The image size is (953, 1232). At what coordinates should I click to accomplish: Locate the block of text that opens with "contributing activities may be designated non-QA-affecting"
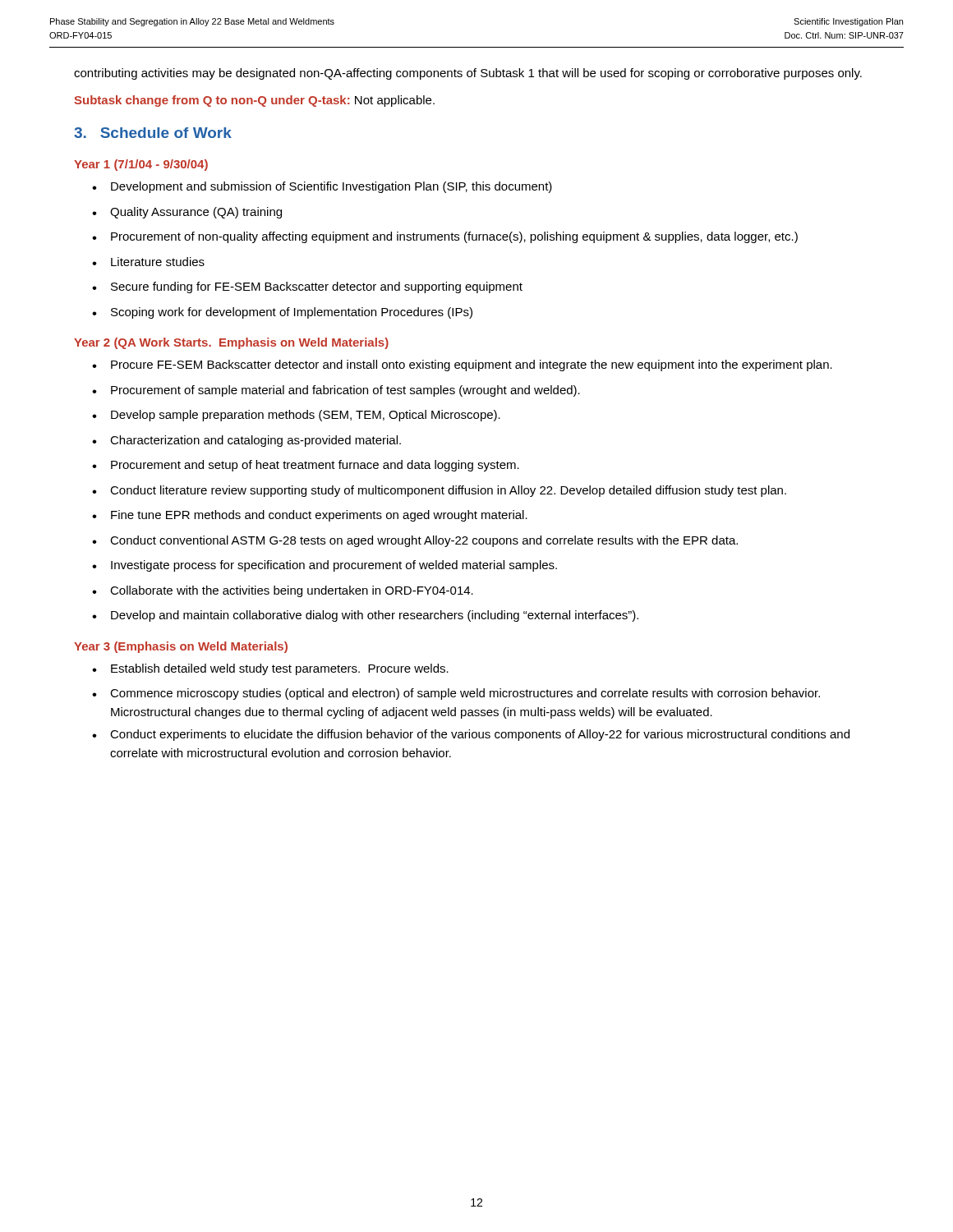click(468, 73)
